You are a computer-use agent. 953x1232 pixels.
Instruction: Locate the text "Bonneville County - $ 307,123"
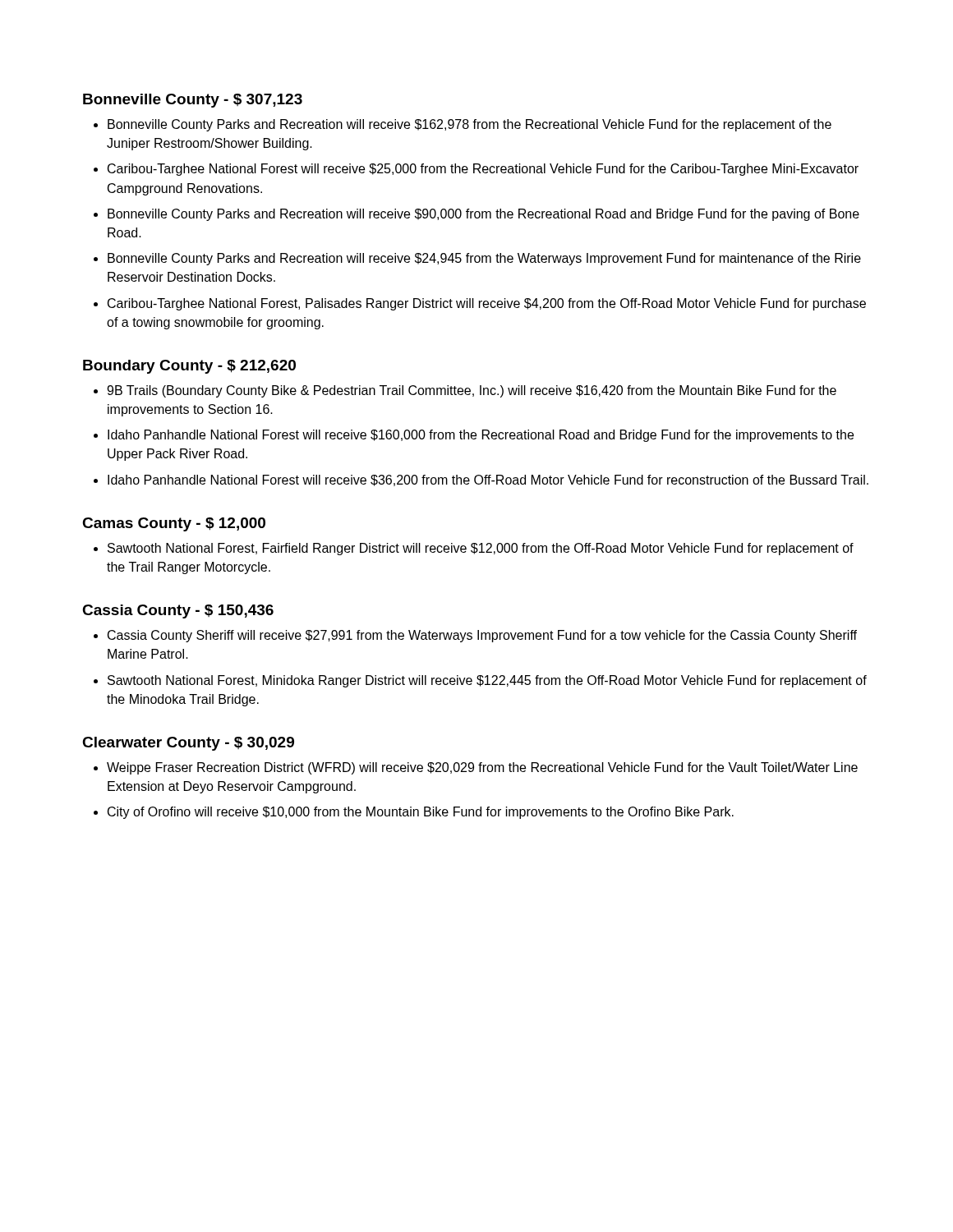[192, 99]
